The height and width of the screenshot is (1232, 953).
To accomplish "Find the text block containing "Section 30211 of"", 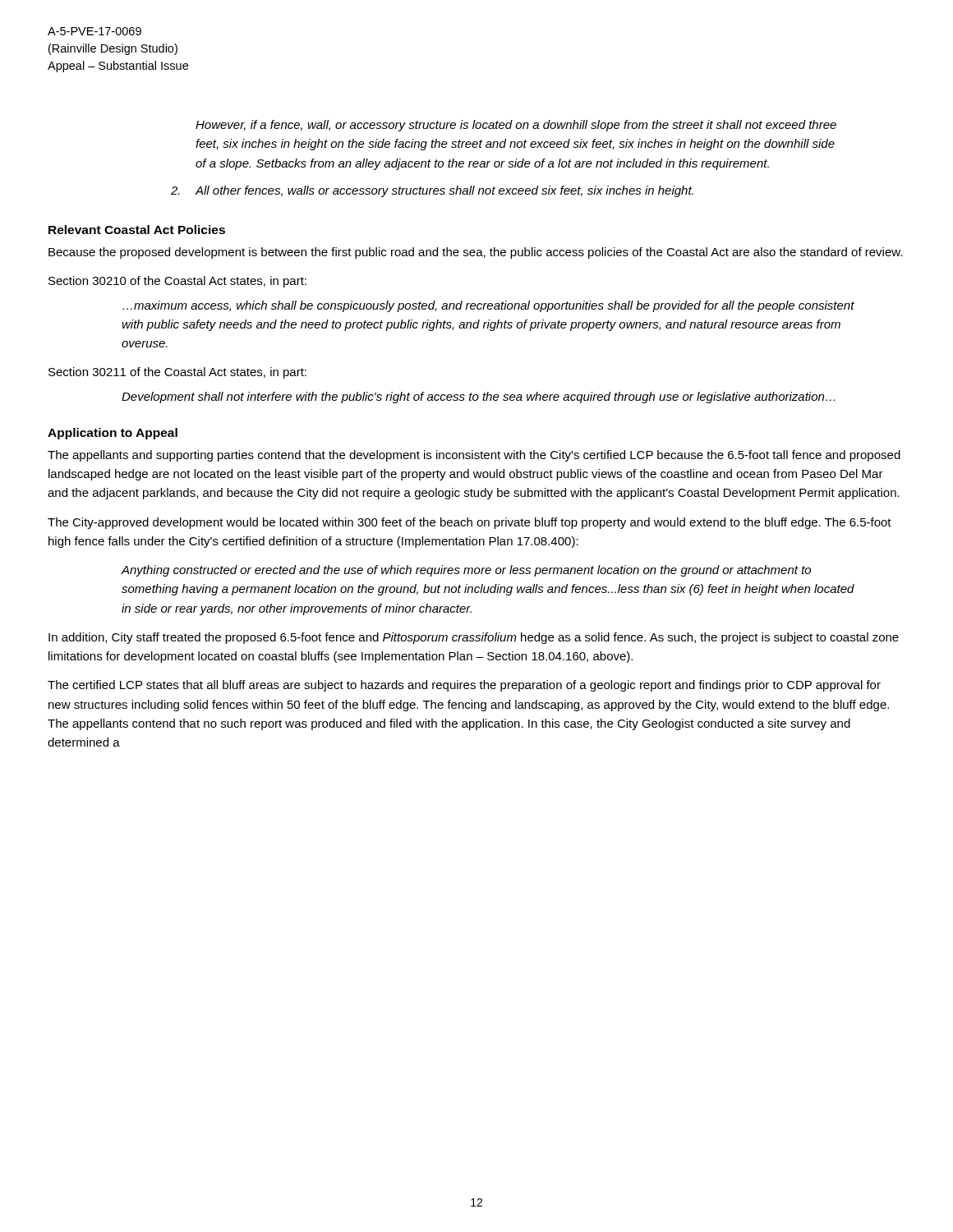I will click(177, 372).
